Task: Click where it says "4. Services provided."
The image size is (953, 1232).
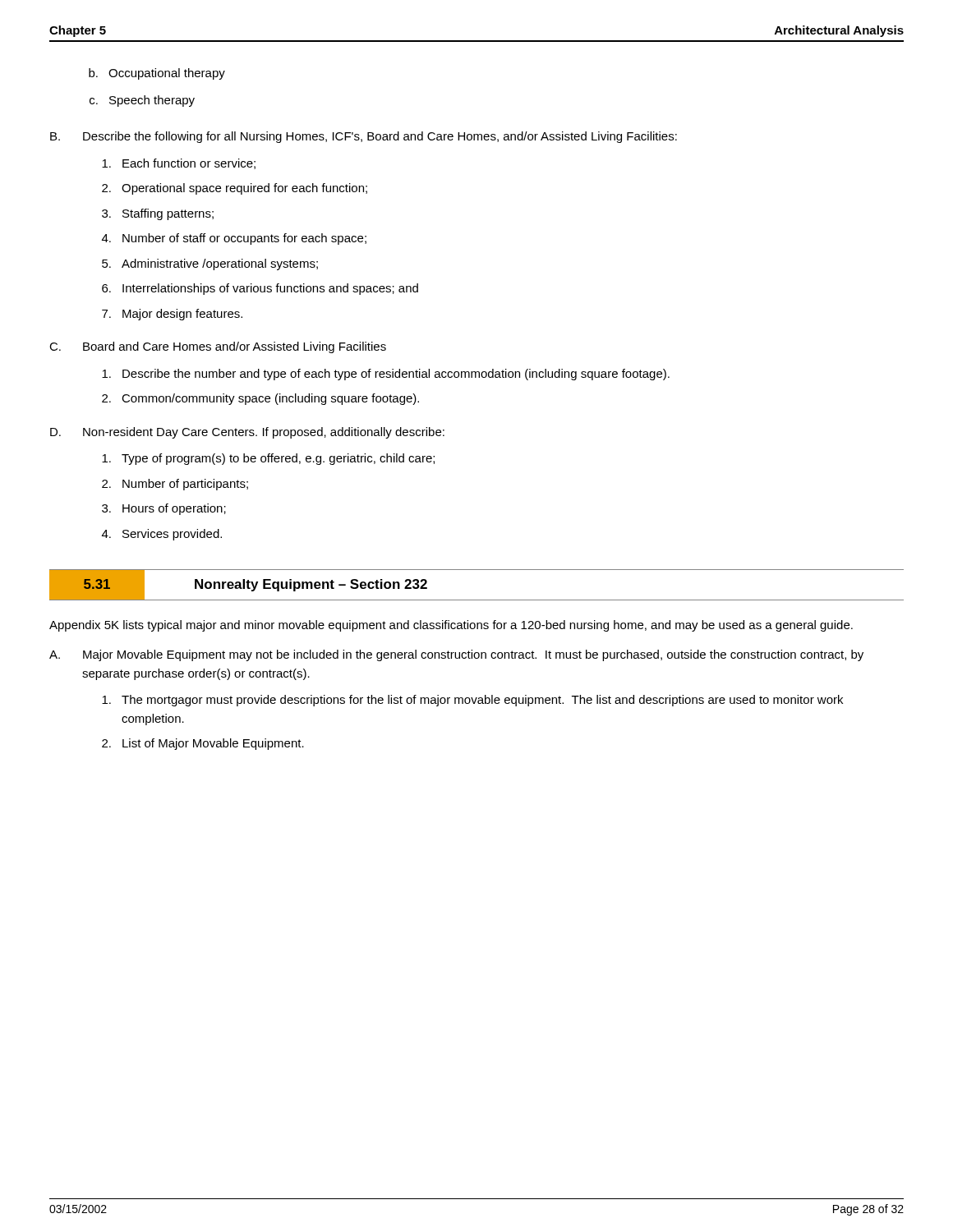Action: [162, 535]
